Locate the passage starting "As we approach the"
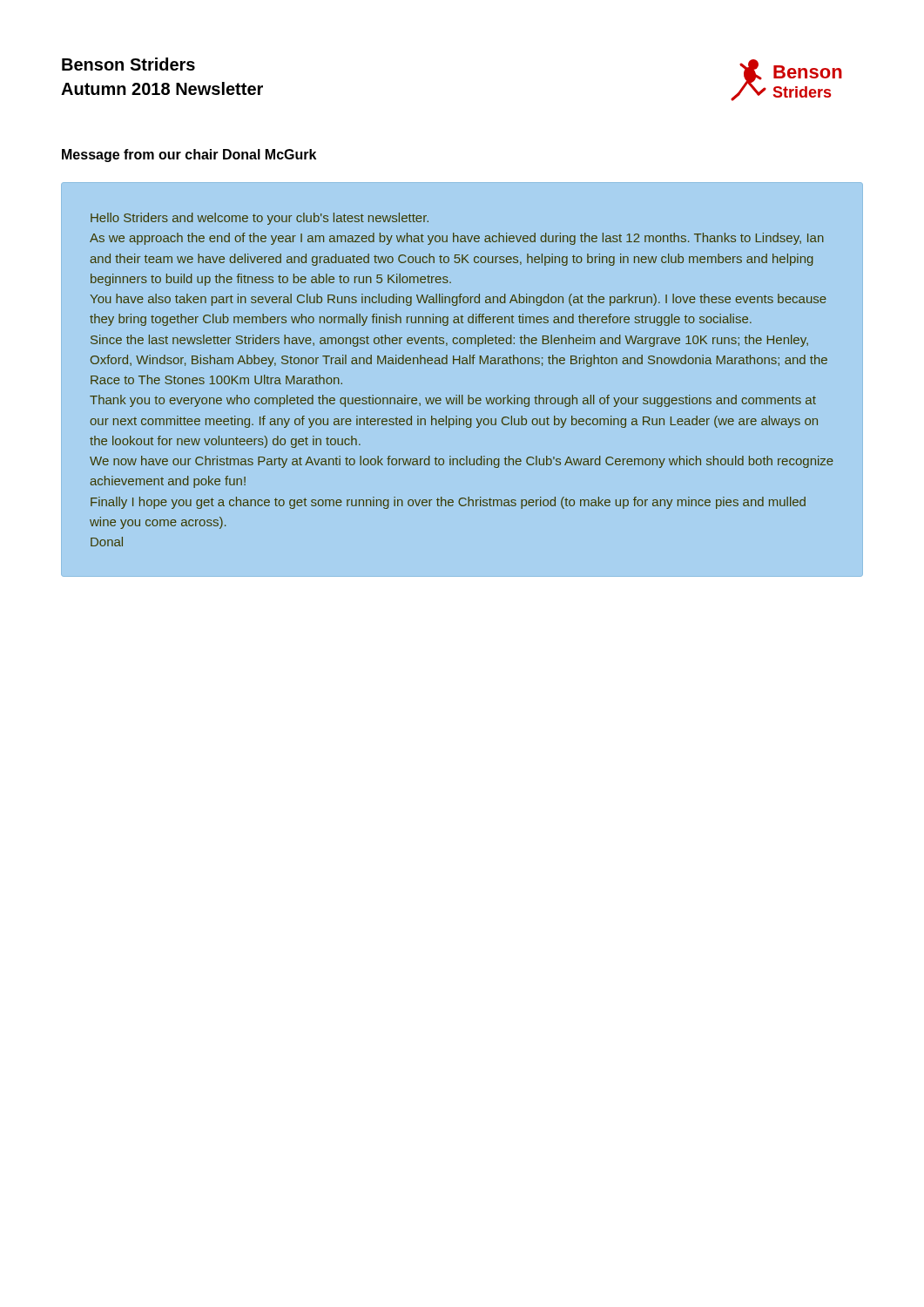The height and width of the screenshot is (1307, 924). tap(462, 258)
